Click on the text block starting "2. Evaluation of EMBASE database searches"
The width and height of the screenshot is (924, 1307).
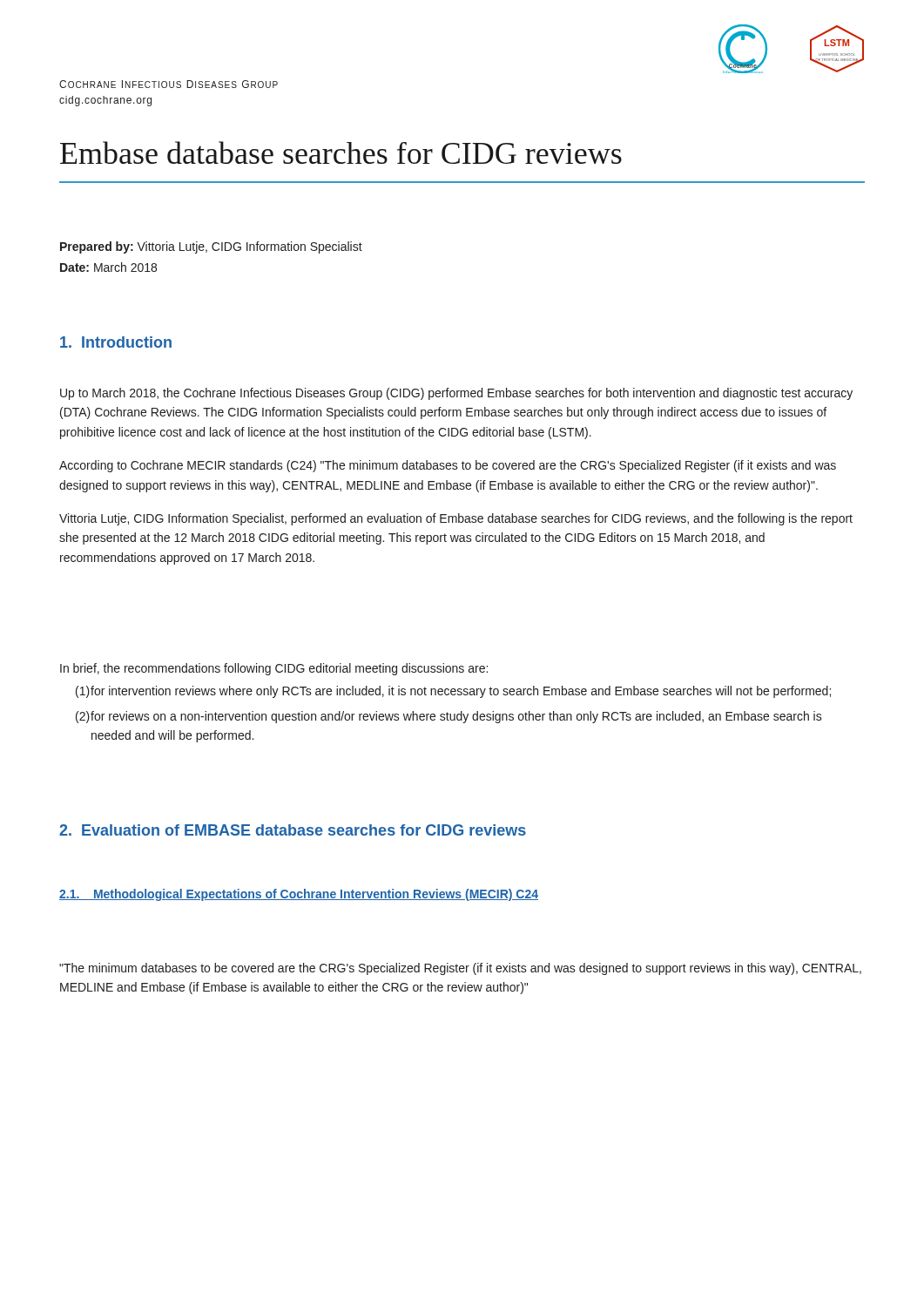[462, 831]
